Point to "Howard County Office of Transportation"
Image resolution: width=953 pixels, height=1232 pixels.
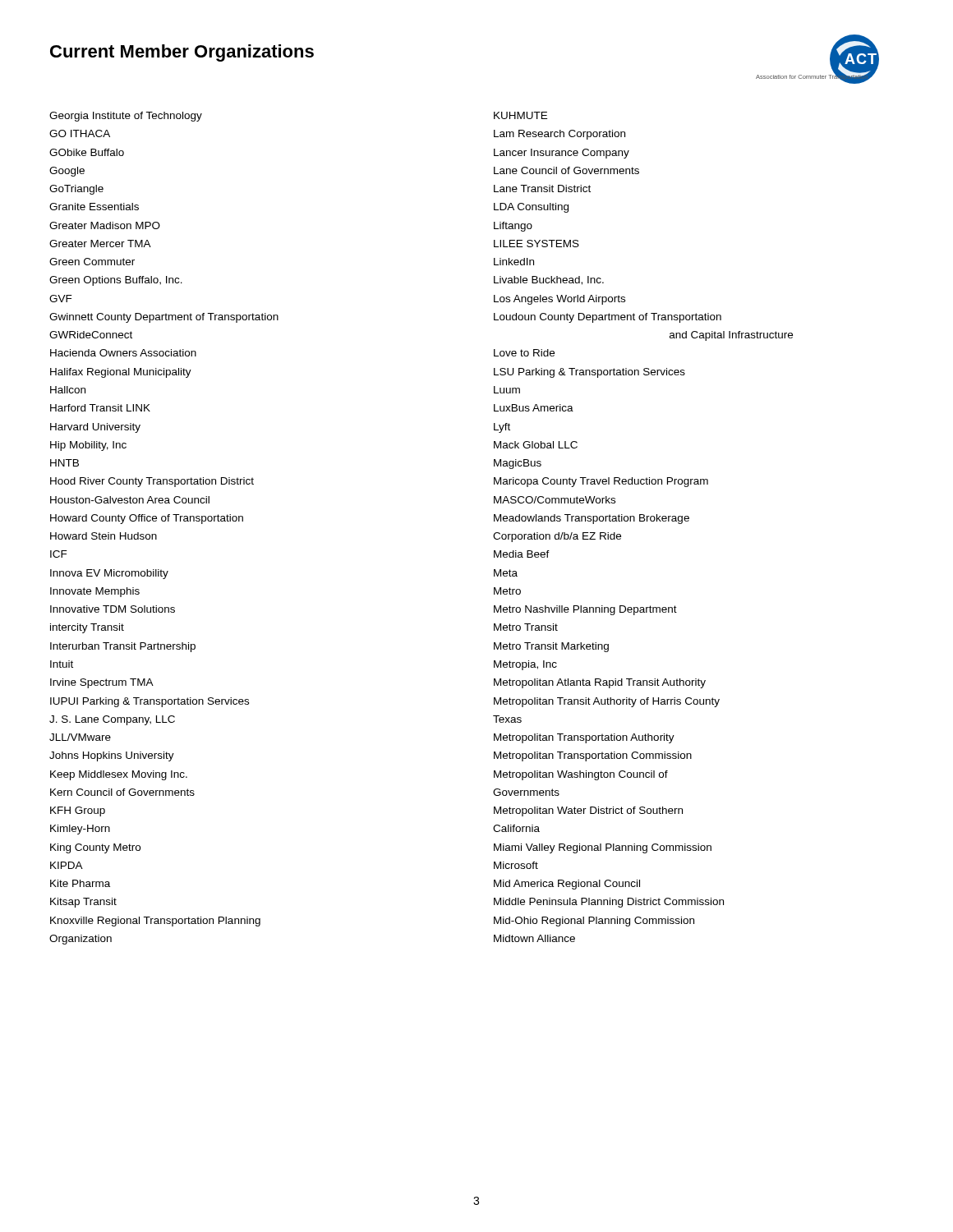(x=147, y=519)
